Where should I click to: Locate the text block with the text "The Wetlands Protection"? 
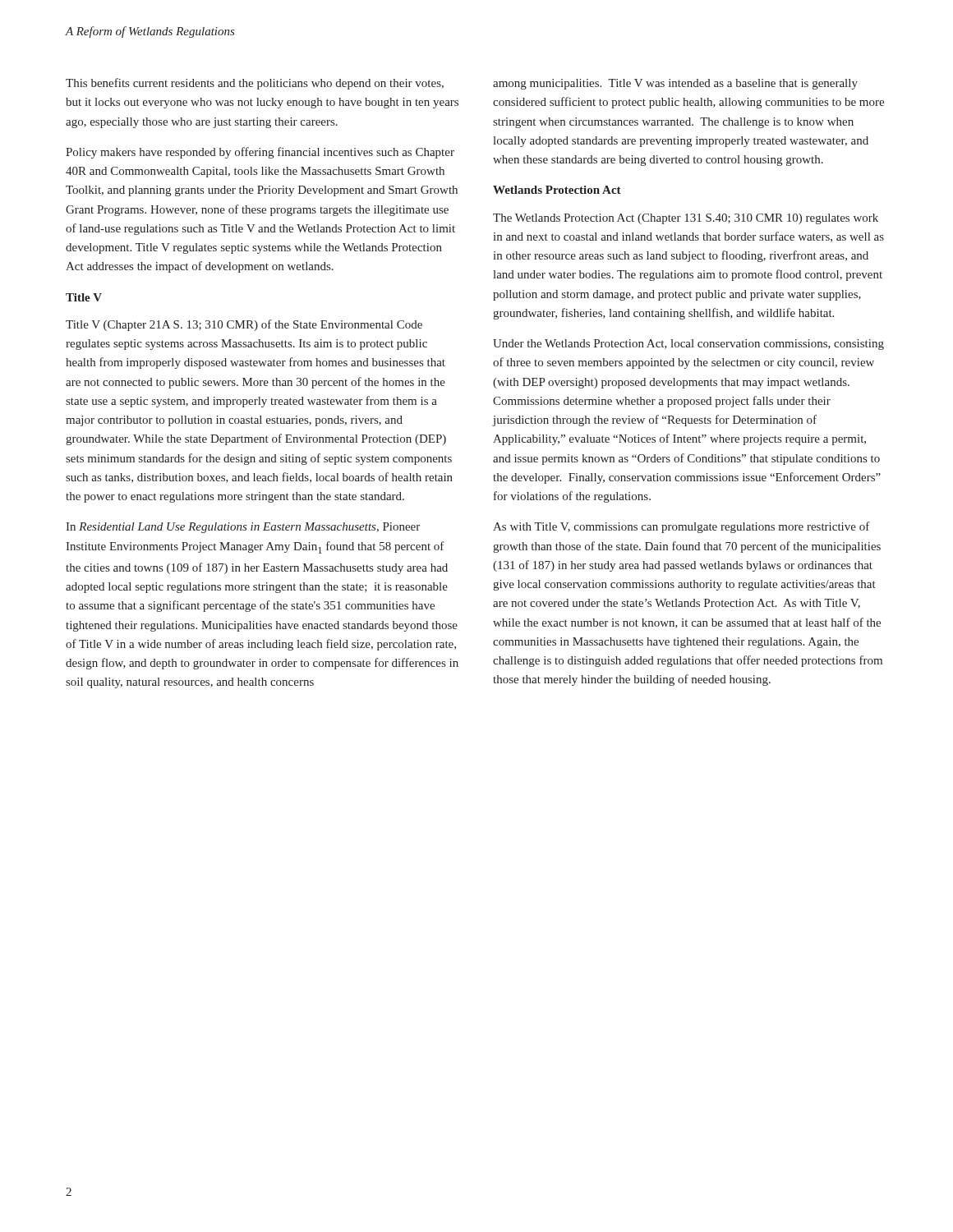tap(690, 265)
